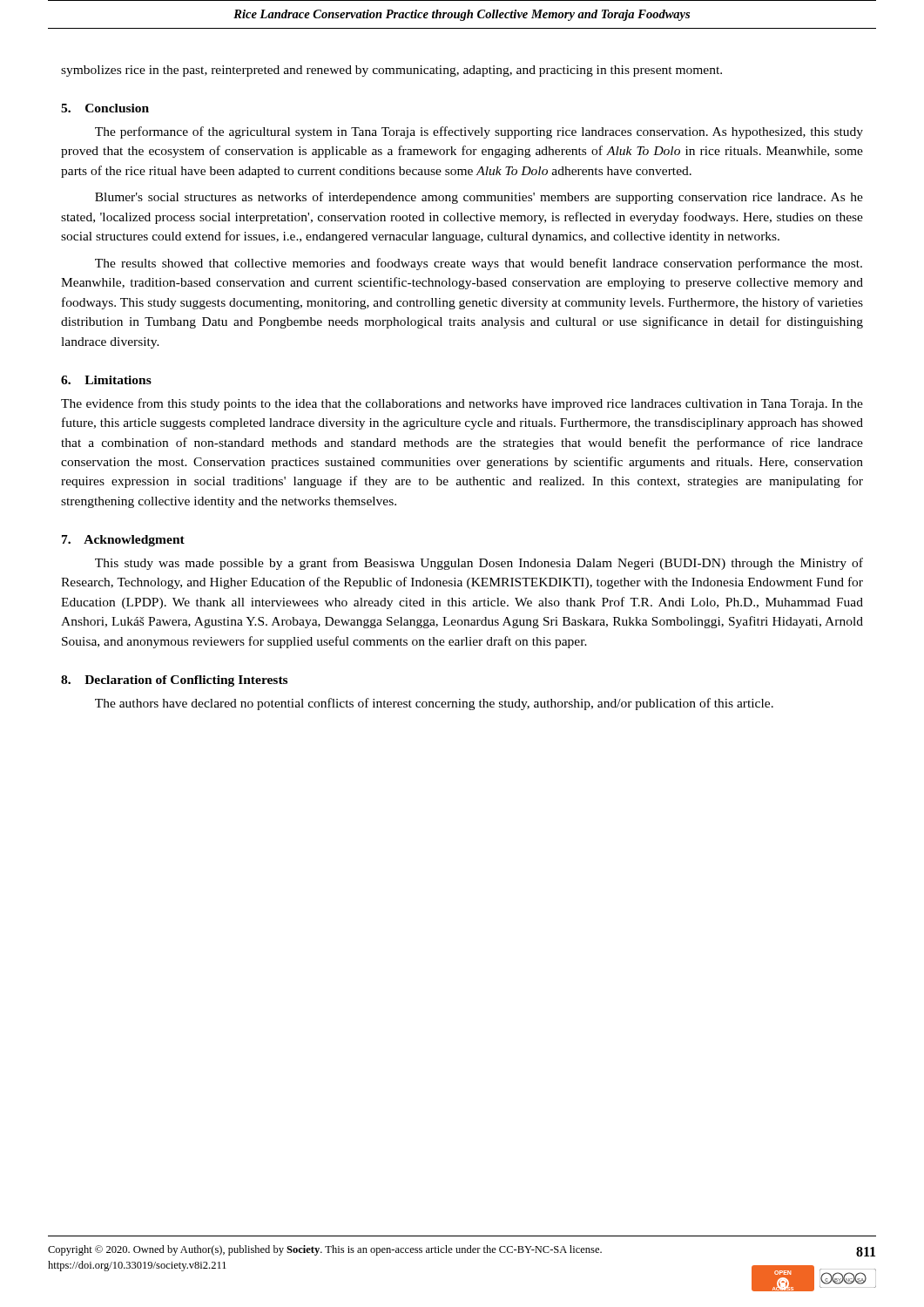Viewport: 924px width, 1307px height.
Task: Select the region starting "The authors have declared no potential conflicts of"
Action: (462, 703)
